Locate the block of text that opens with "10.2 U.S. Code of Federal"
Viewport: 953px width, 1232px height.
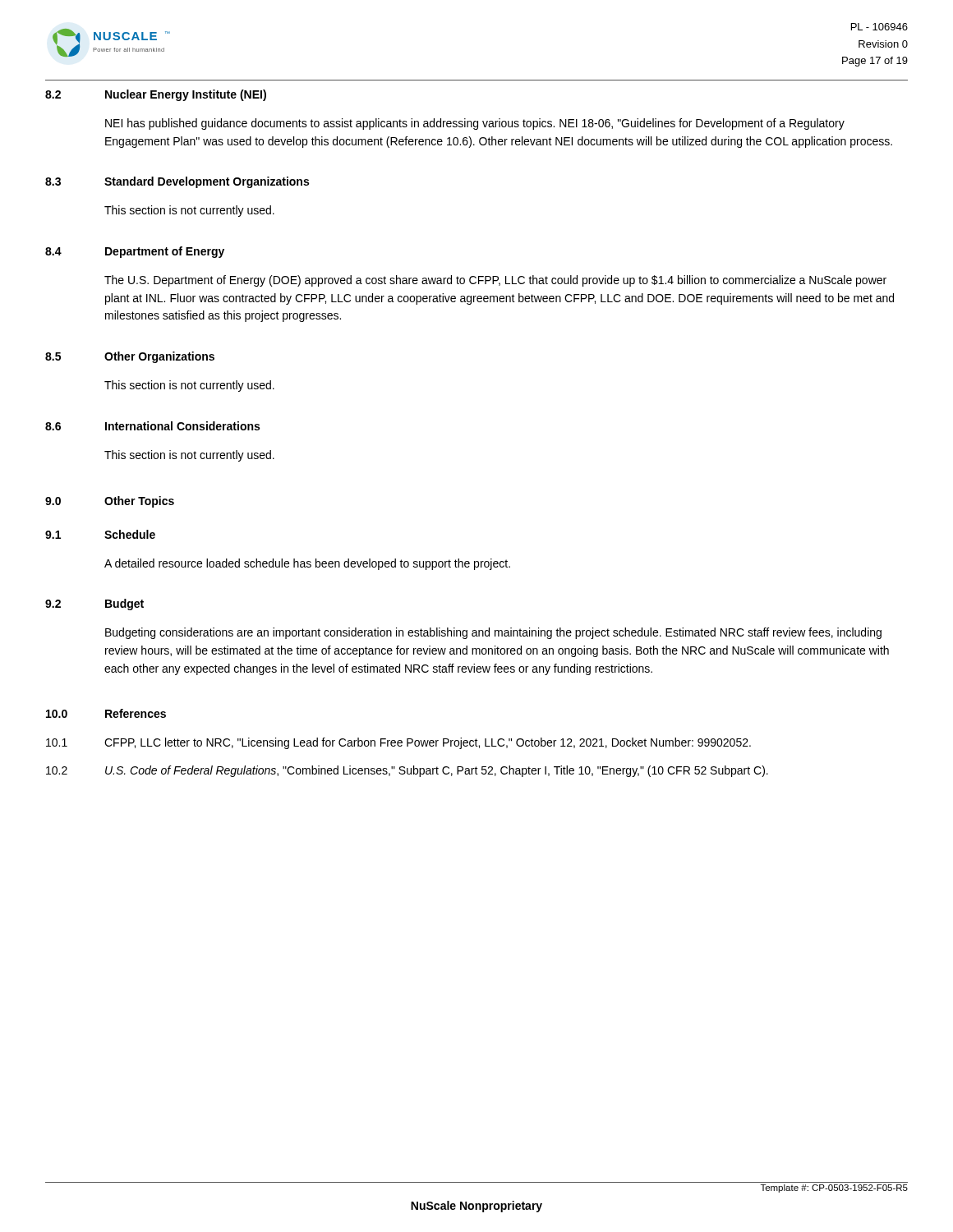[407, 771]
